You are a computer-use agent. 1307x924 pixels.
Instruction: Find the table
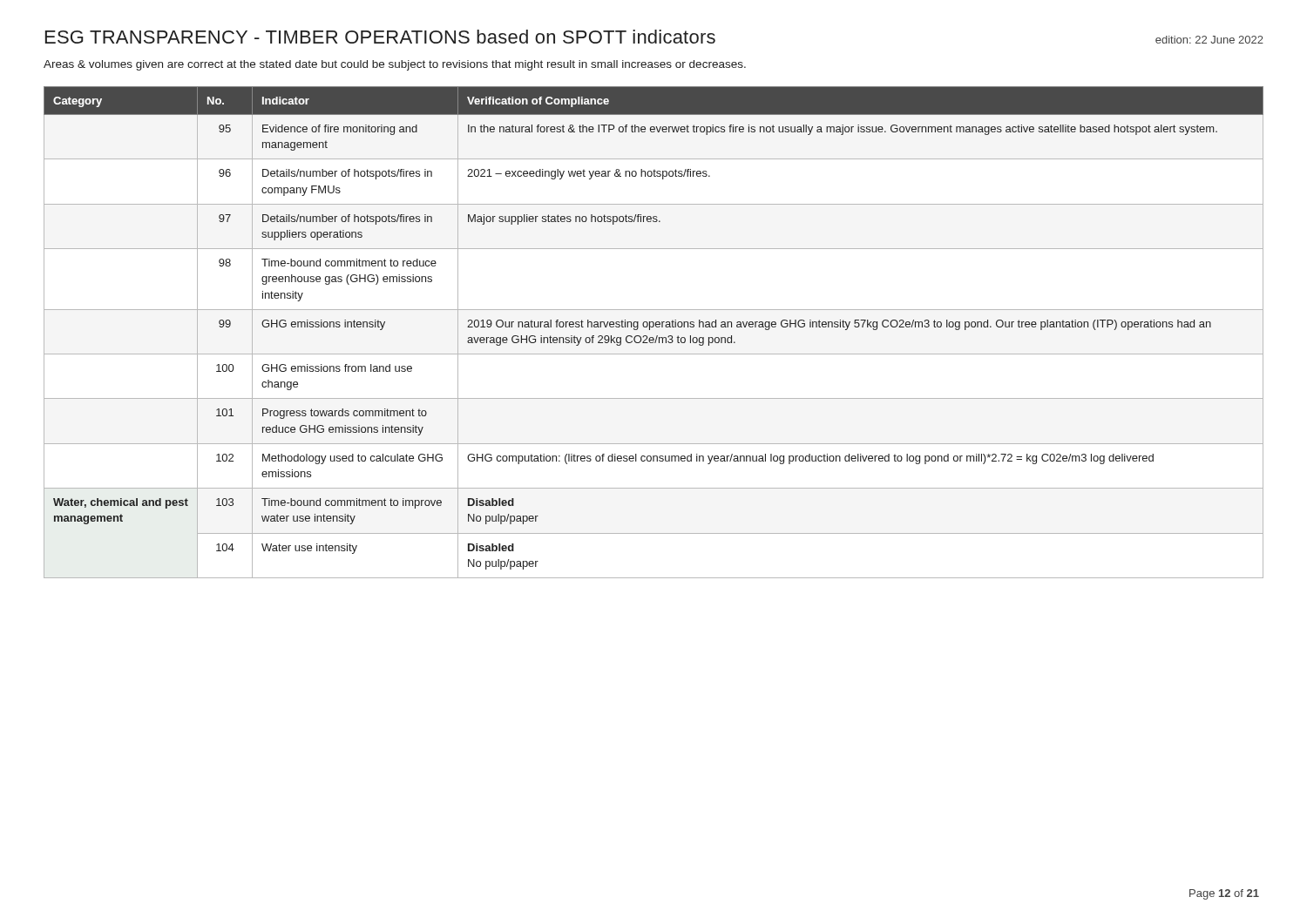(x=654, y=332)
